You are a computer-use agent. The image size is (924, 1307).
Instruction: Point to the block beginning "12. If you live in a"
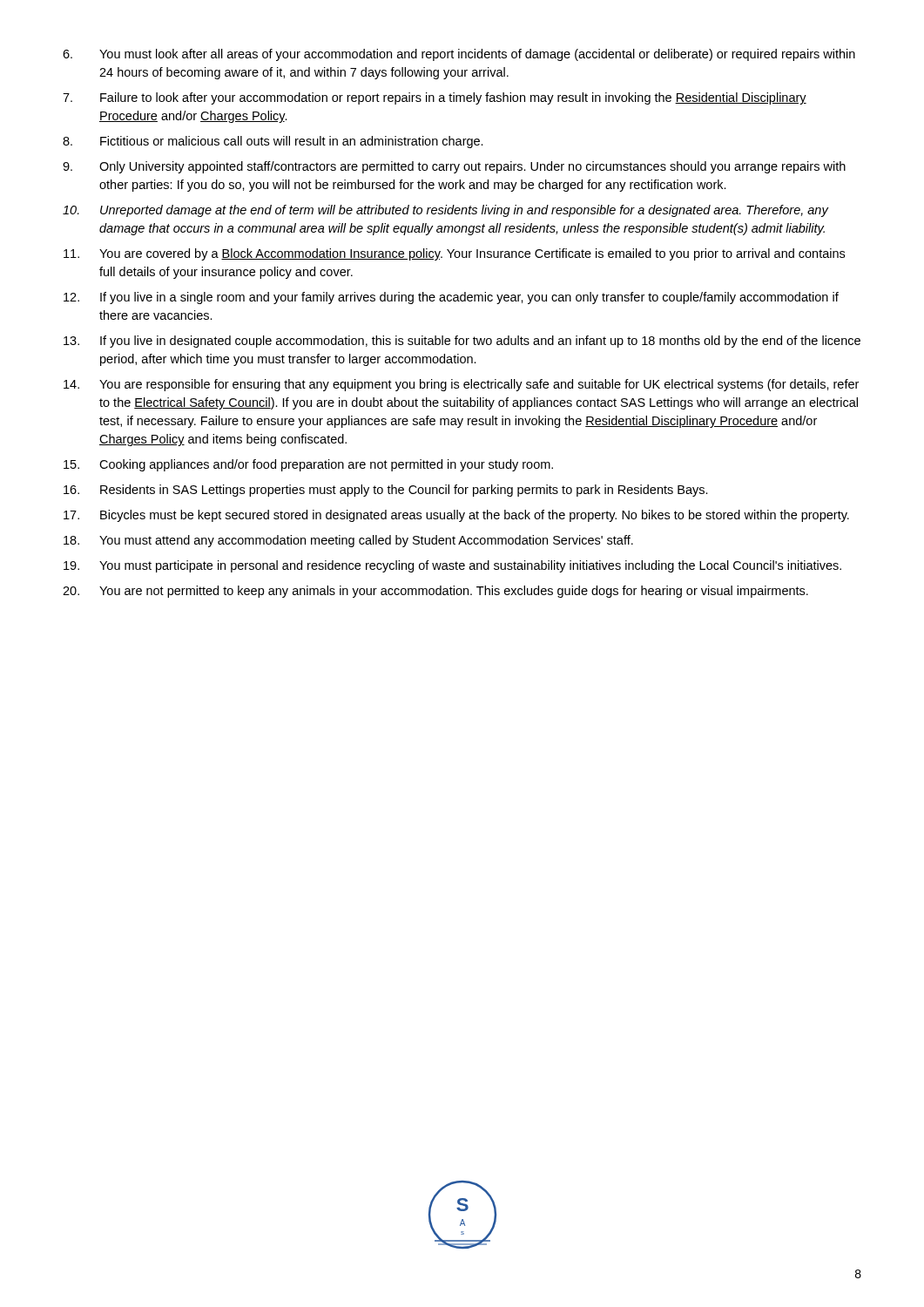(x=462, y=307)
